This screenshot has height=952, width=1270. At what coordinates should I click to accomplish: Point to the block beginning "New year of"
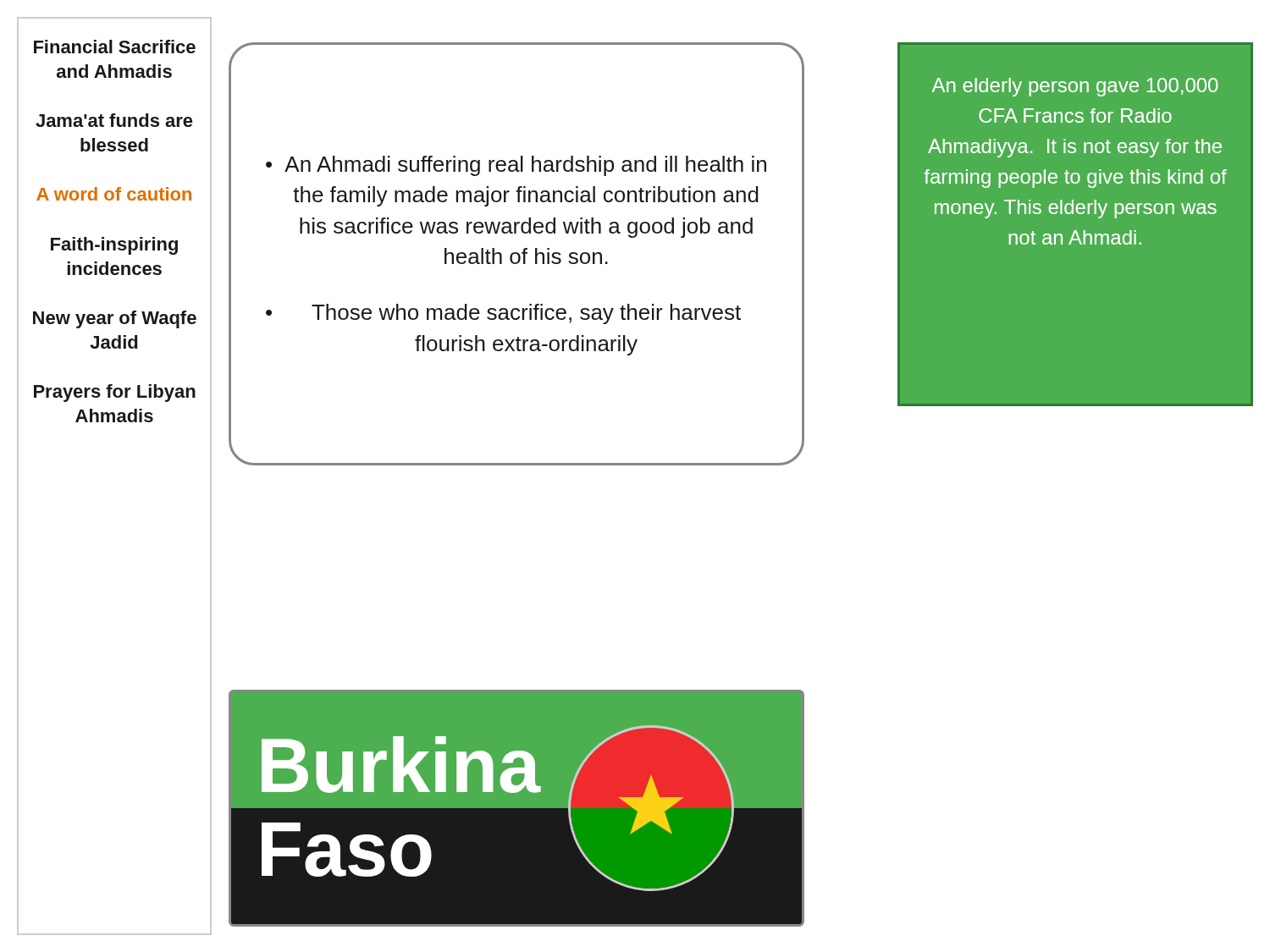coord(114,330)
